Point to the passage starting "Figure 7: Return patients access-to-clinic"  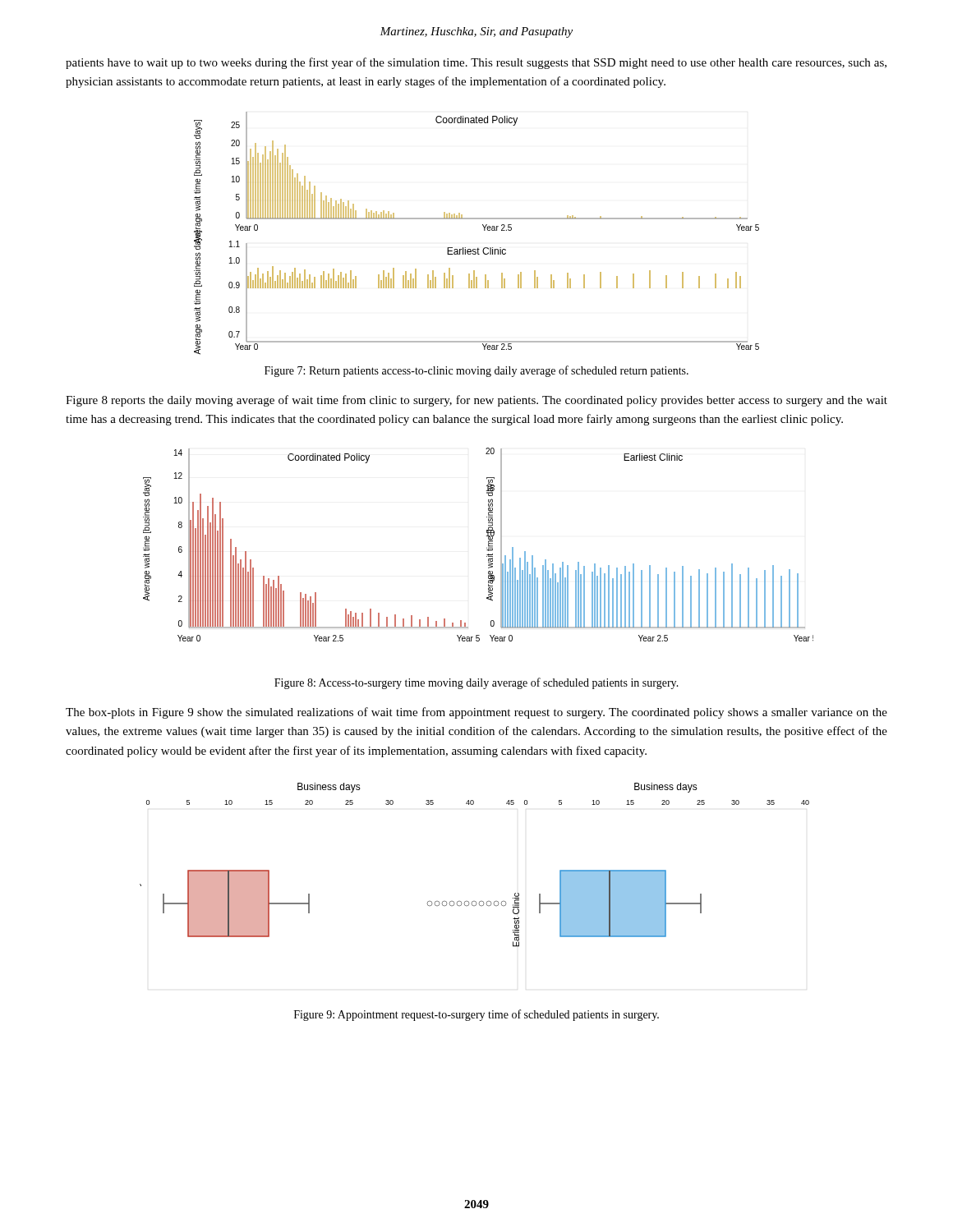pos(476,370)
